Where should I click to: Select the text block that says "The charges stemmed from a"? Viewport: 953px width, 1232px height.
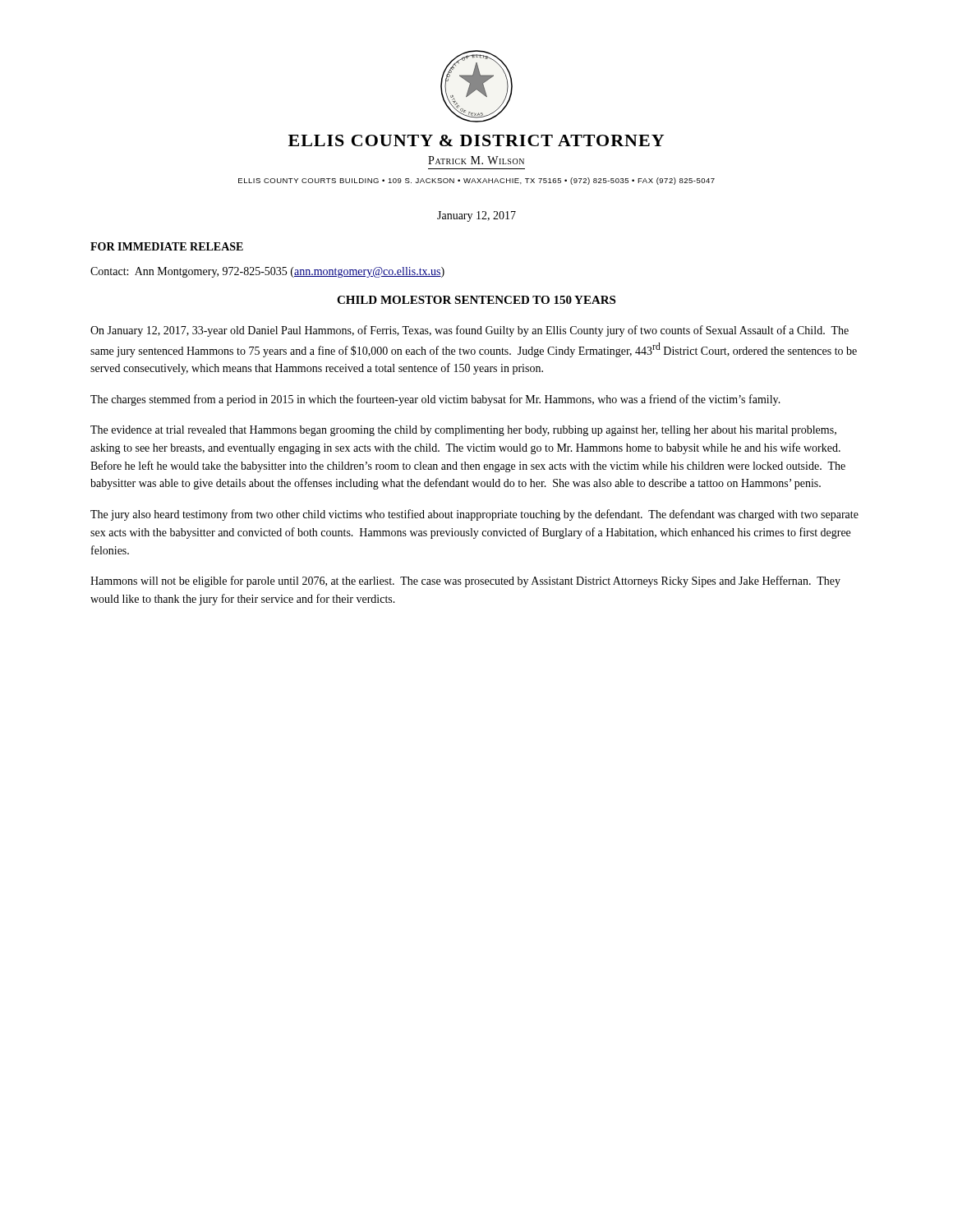[435, 399]
